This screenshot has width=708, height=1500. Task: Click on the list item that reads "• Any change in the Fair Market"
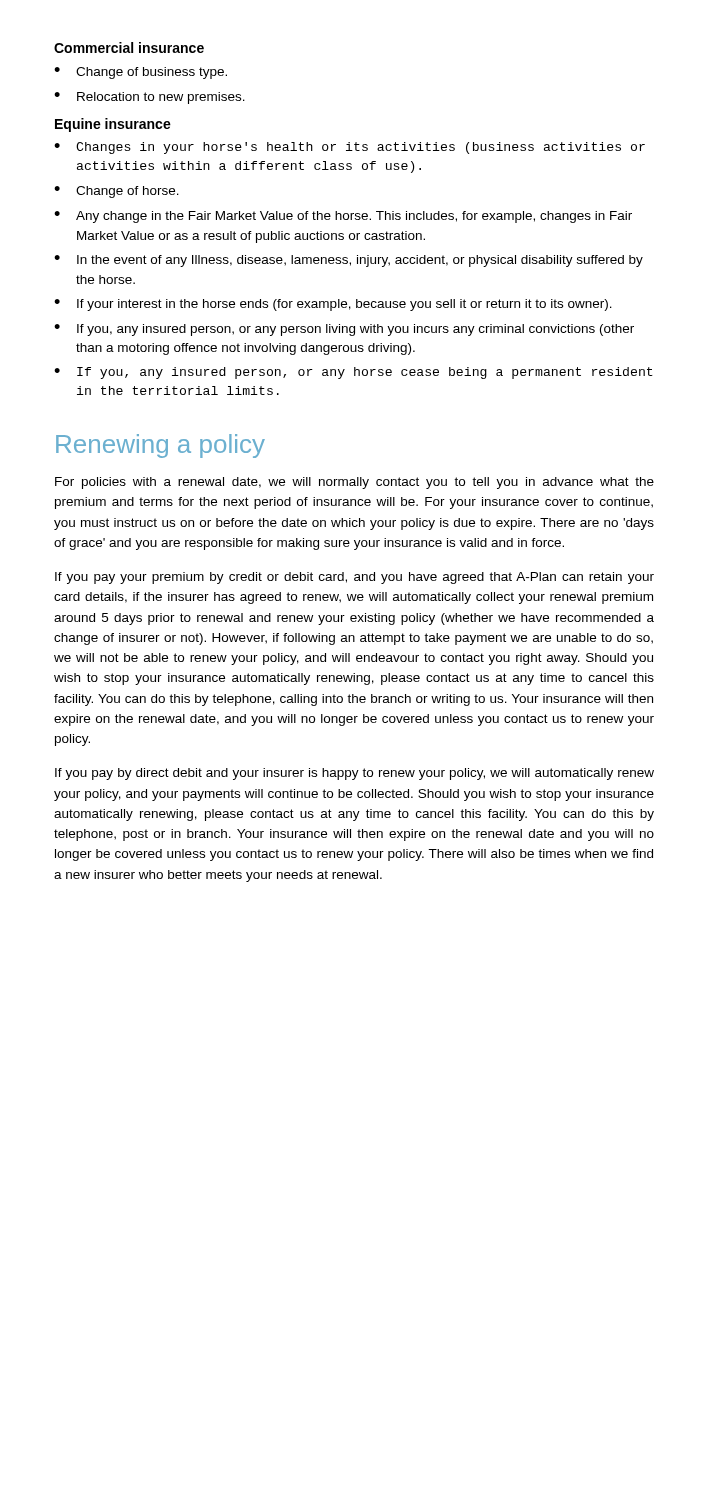coord(354,226)
